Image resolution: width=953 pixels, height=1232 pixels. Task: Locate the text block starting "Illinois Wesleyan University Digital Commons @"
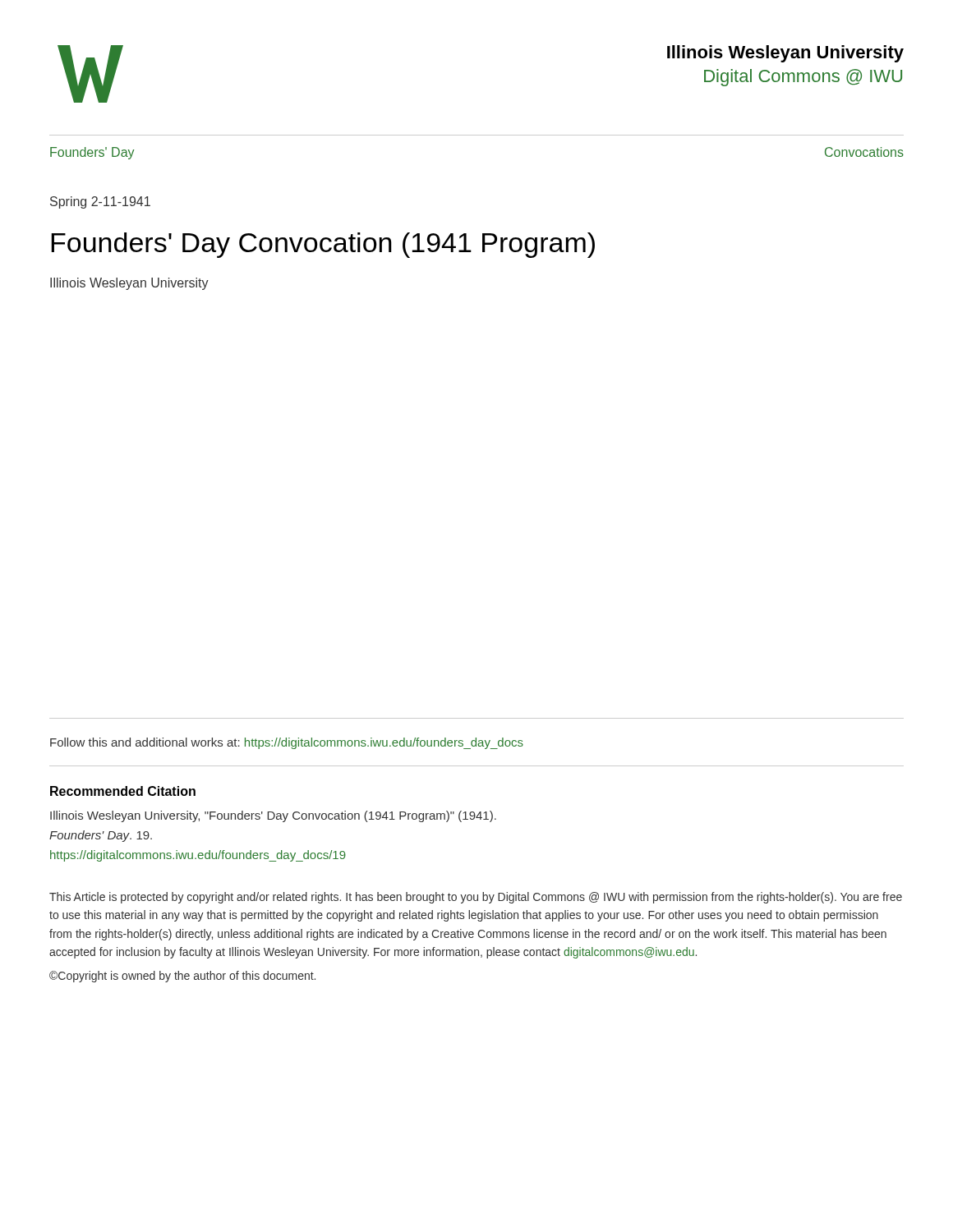point(785,54)
